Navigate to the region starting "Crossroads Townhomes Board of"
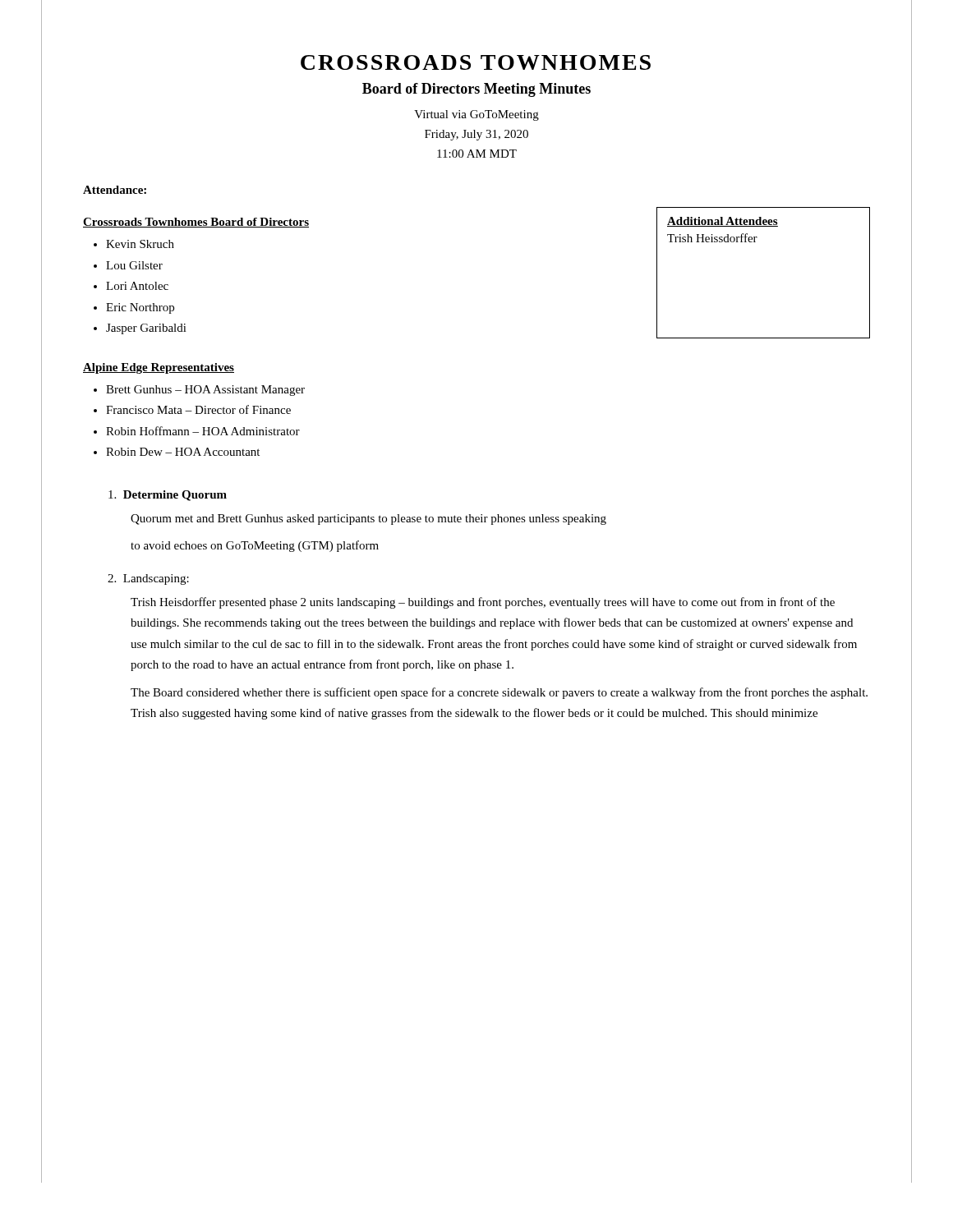953x1232 pixels. pos(196,222)
